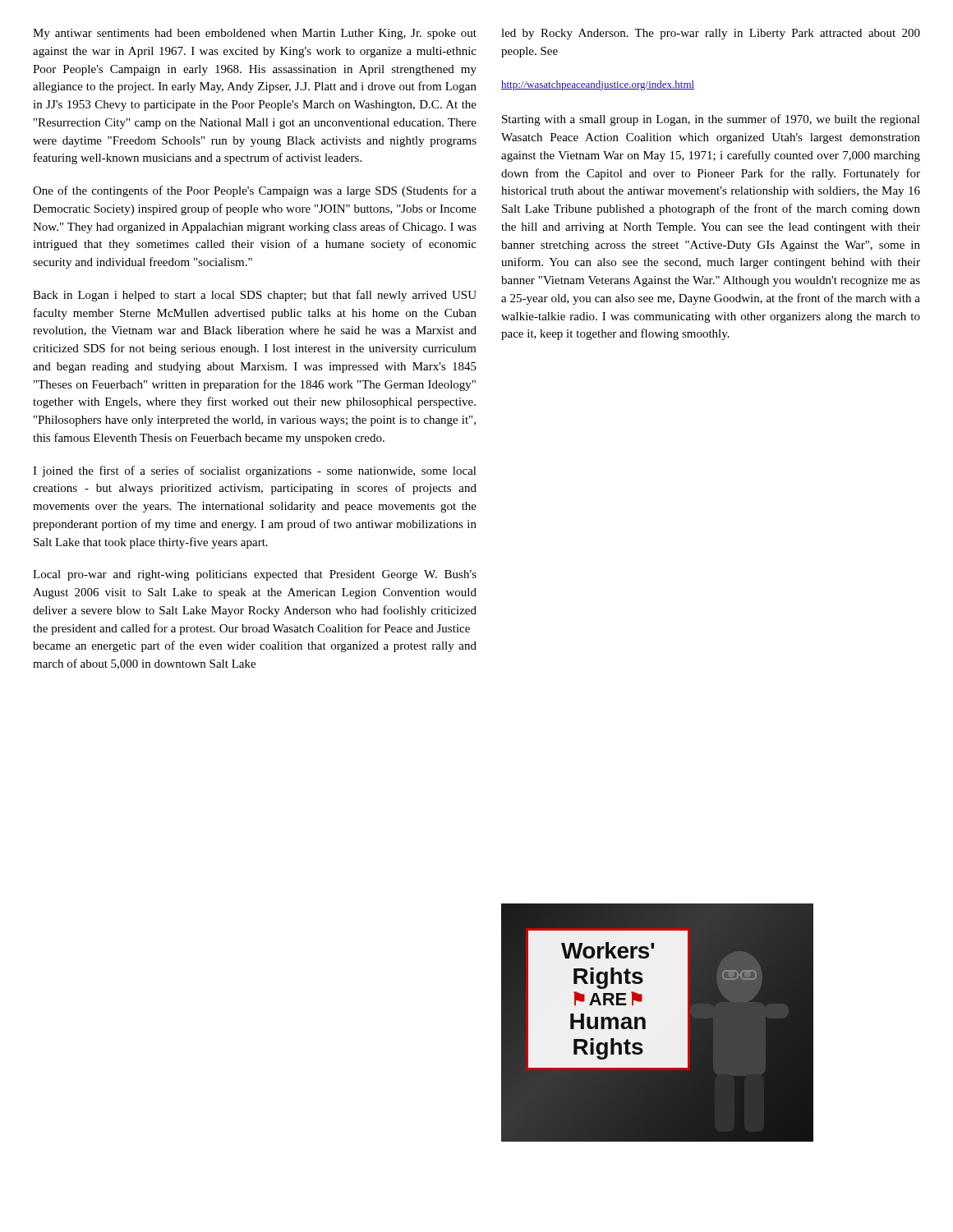Screen dimensions: 1232x953
Task: Click on the photo
Action: point(657,1023)
